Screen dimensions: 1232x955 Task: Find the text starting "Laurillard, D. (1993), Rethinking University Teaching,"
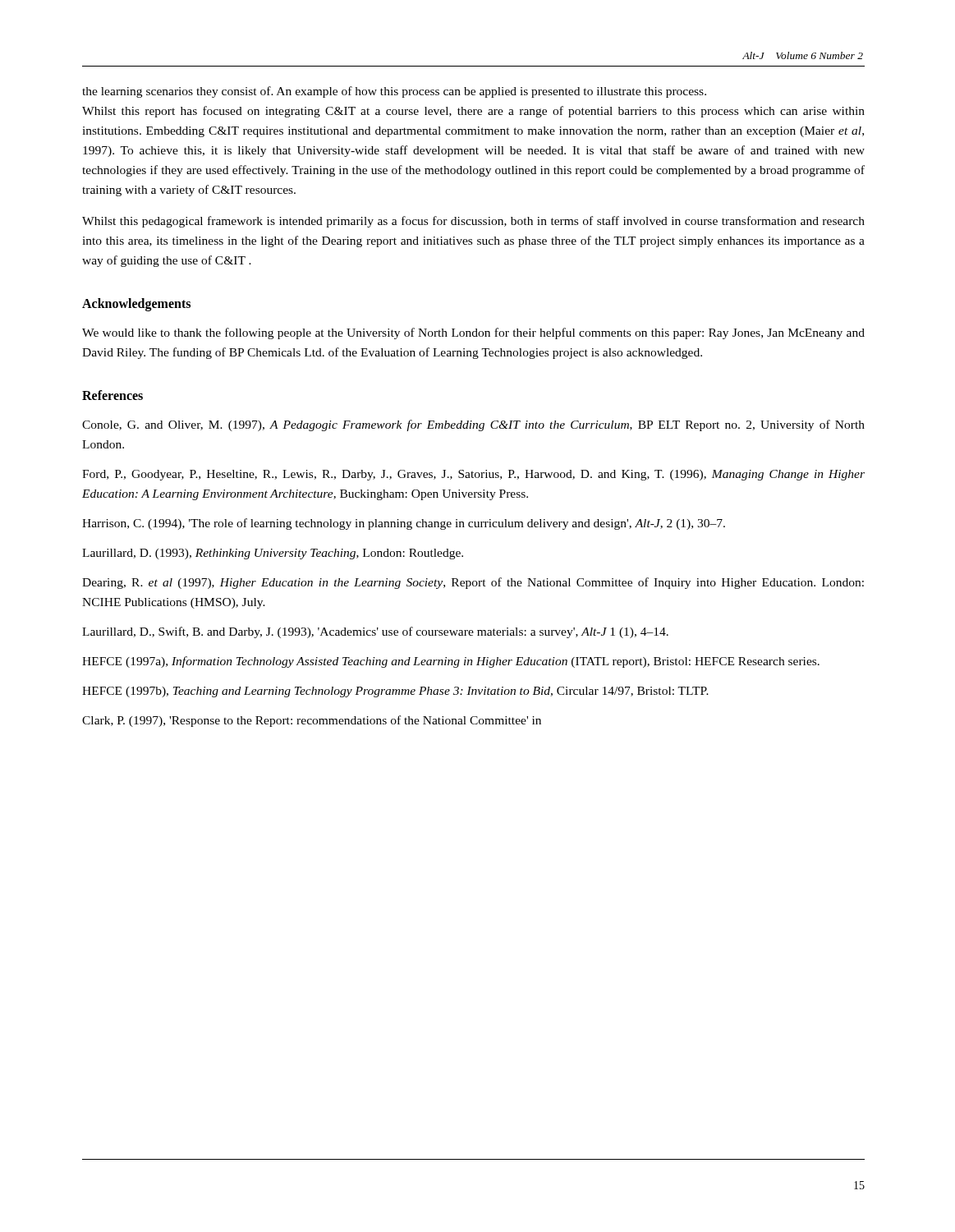273,553
